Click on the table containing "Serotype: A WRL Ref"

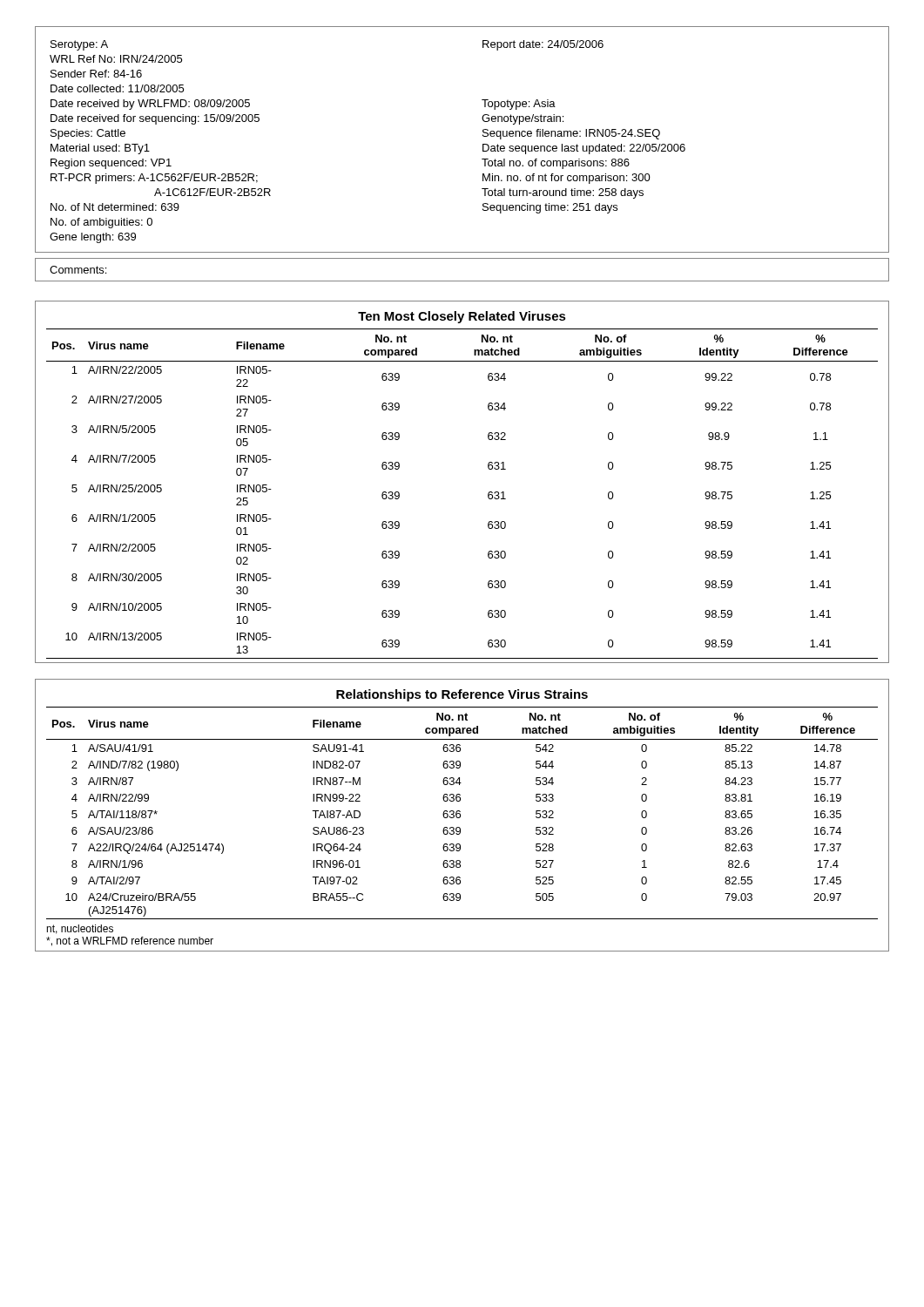(x=462, y=139)
